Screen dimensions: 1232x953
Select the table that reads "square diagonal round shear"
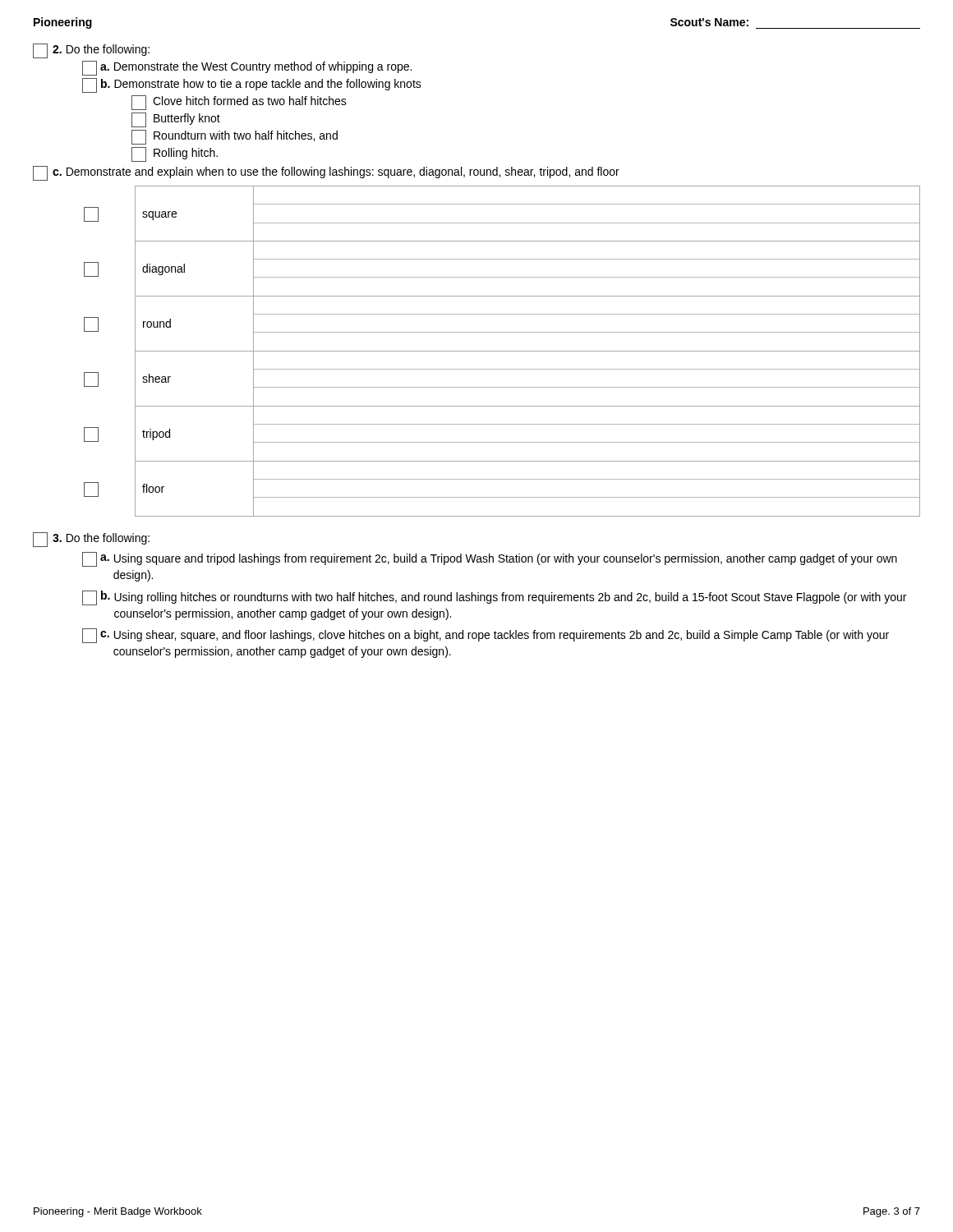[502, 351]
